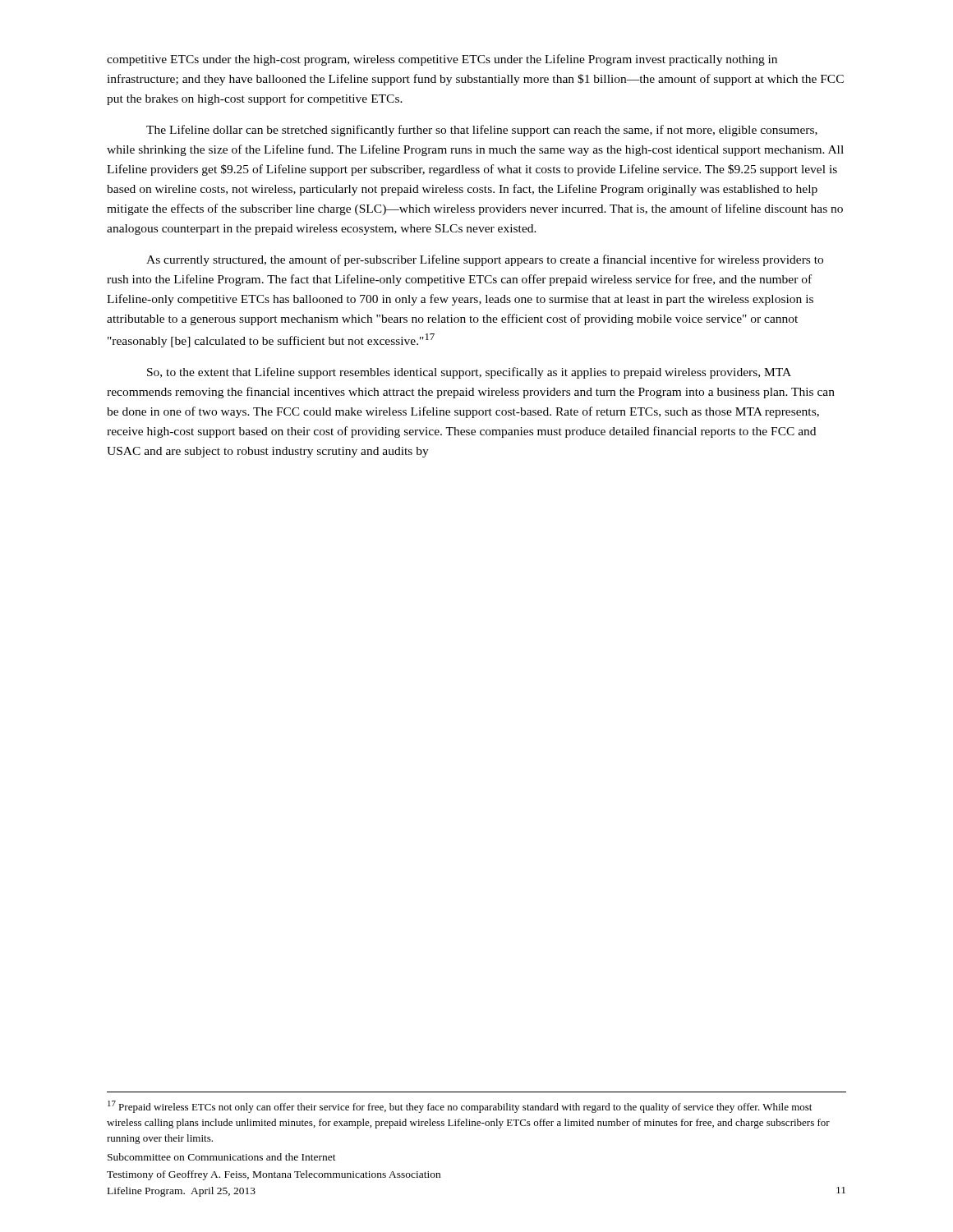Find the block on this page that starts "competitive ETCs under the high-cost"
Image resolution: width=953 pixels, height=1232 pixels.
[x=476, y=255]
